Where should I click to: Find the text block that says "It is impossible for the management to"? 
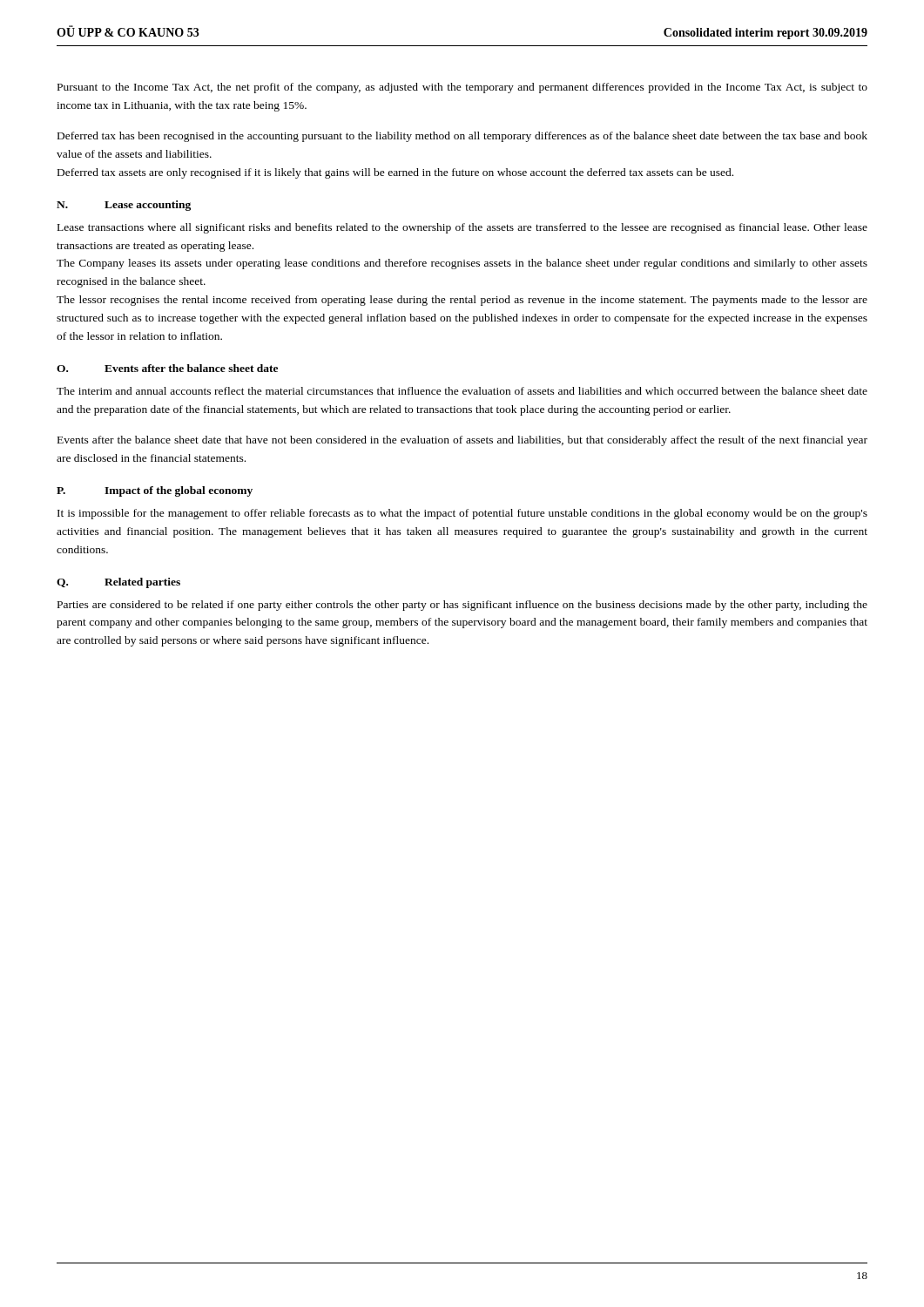click(462, 531)
